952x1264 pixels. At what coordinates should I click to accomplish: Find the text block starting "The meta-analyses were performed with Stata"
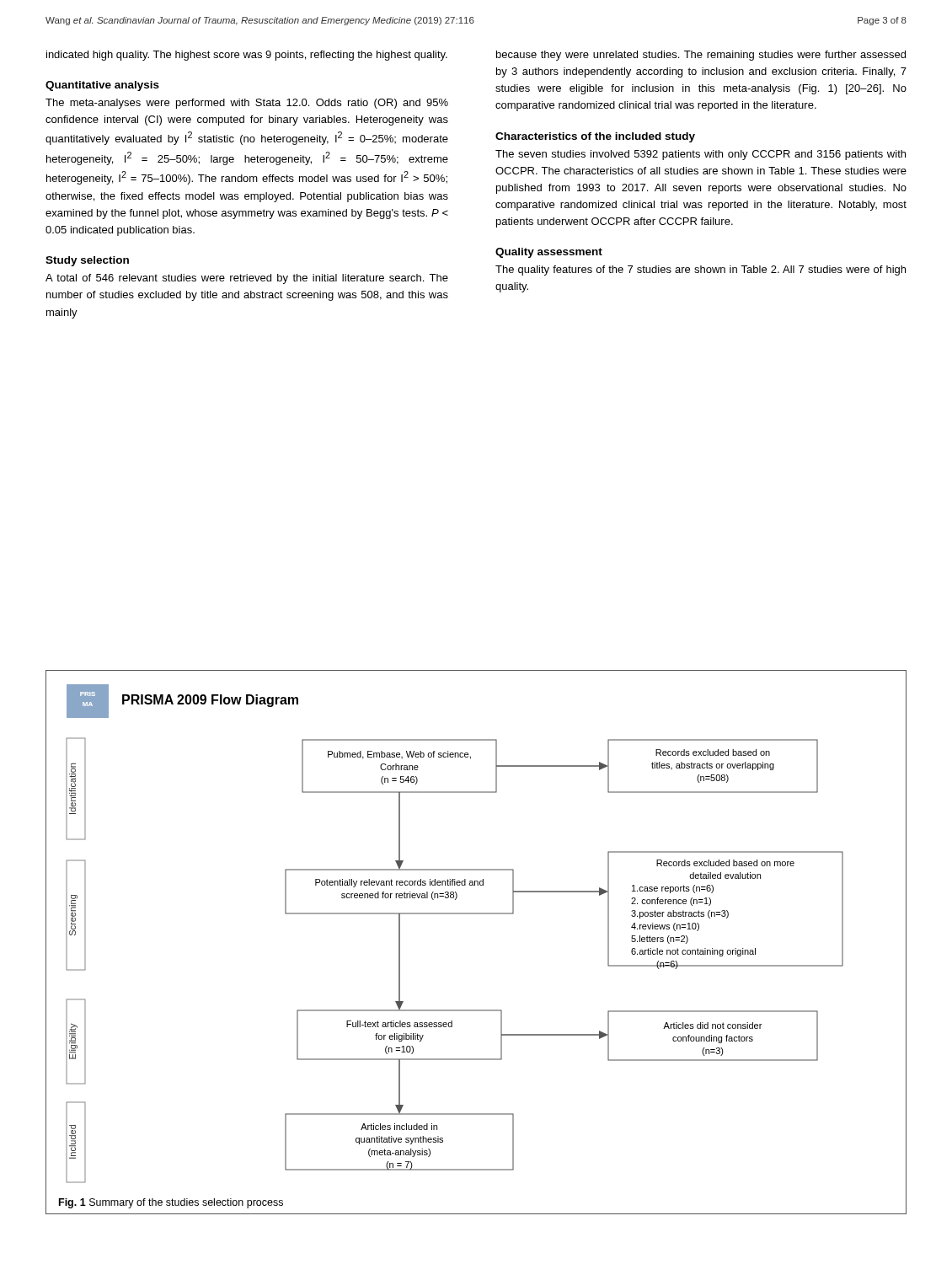click(x=247, y=166)
